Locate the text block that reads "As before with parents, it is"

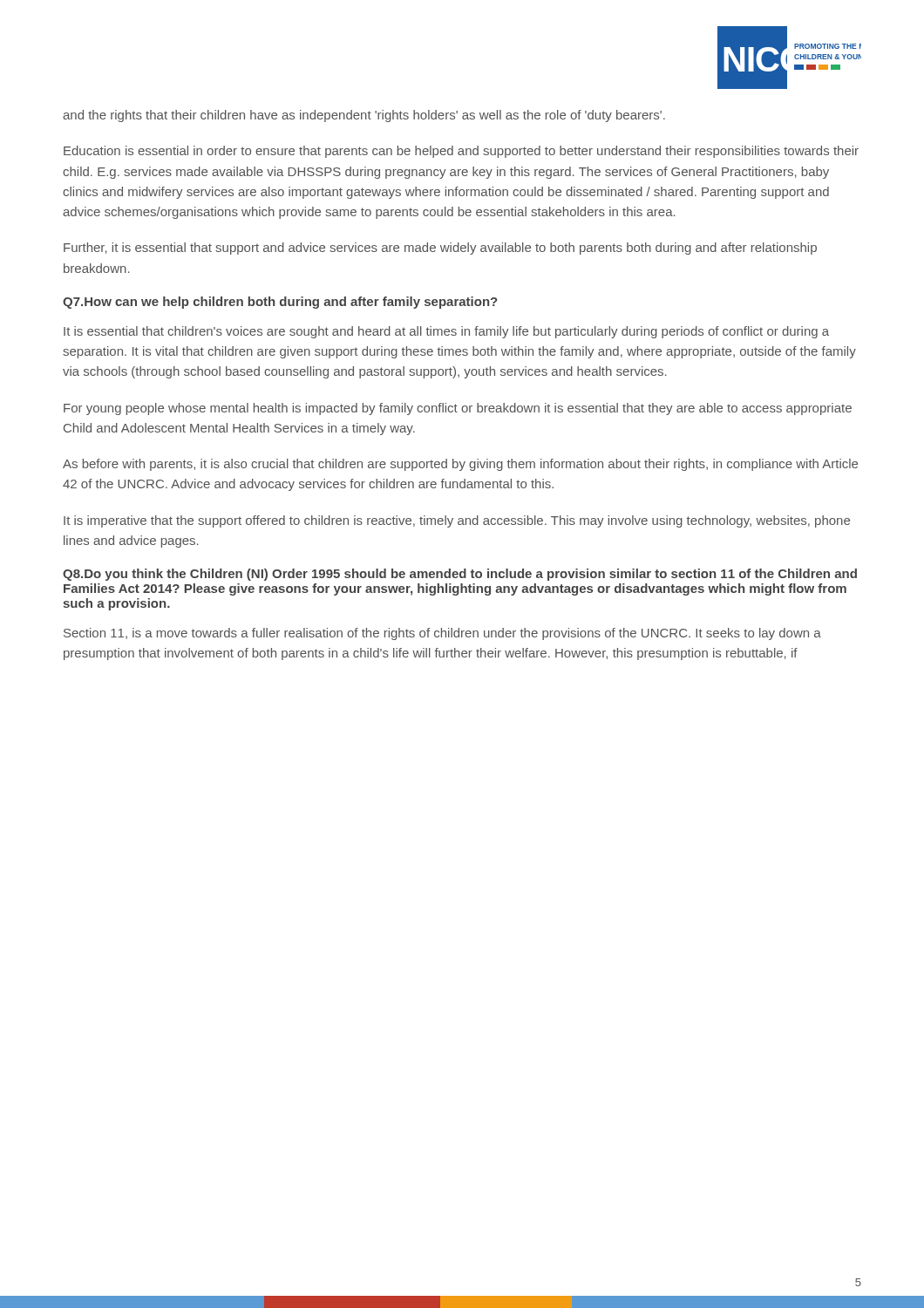click(x=461, y=474)
